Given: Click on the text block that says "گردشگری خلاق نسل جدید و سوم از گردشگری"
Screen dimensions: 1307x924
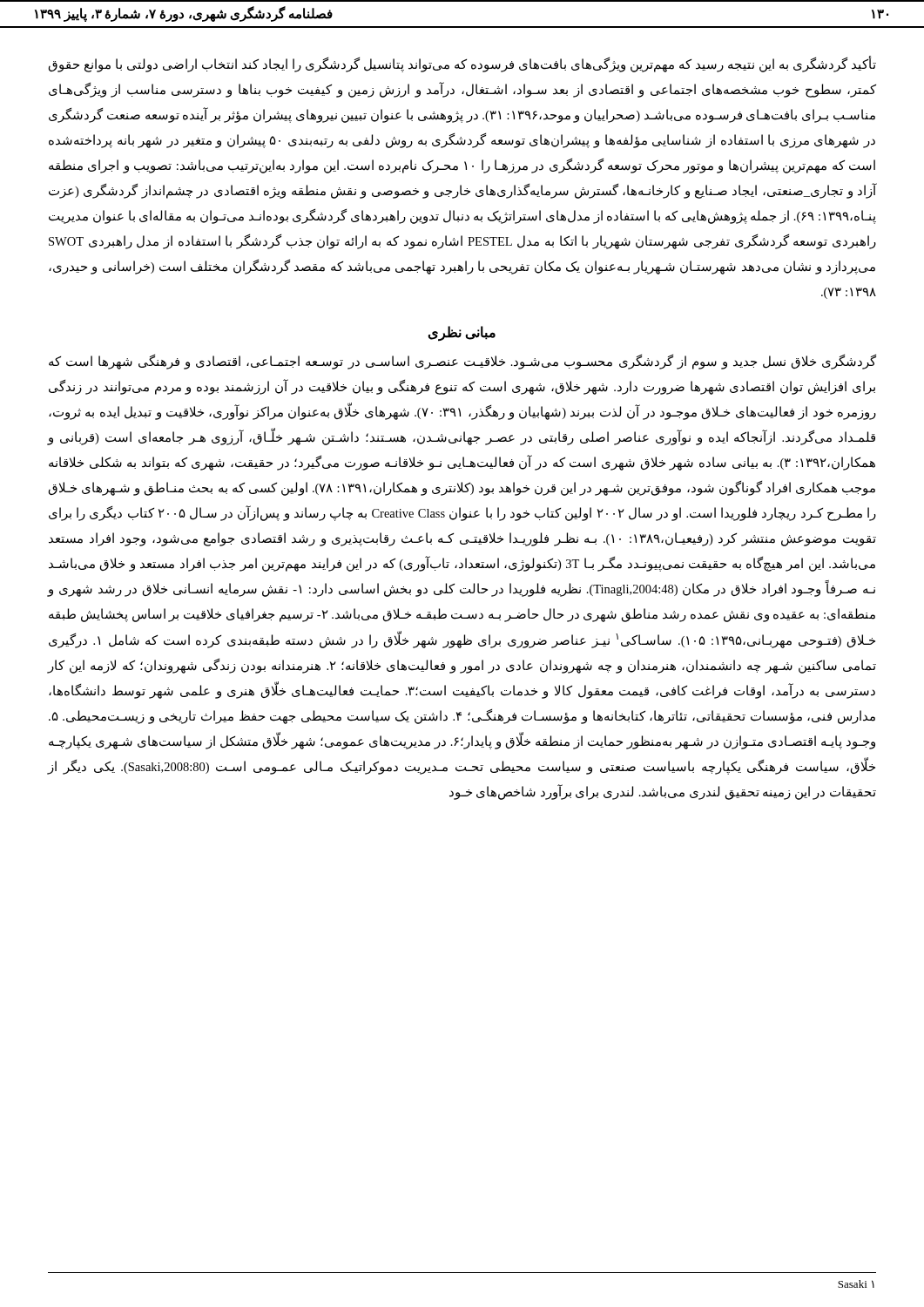Looking at the screenshot, I should pos(462,577).
